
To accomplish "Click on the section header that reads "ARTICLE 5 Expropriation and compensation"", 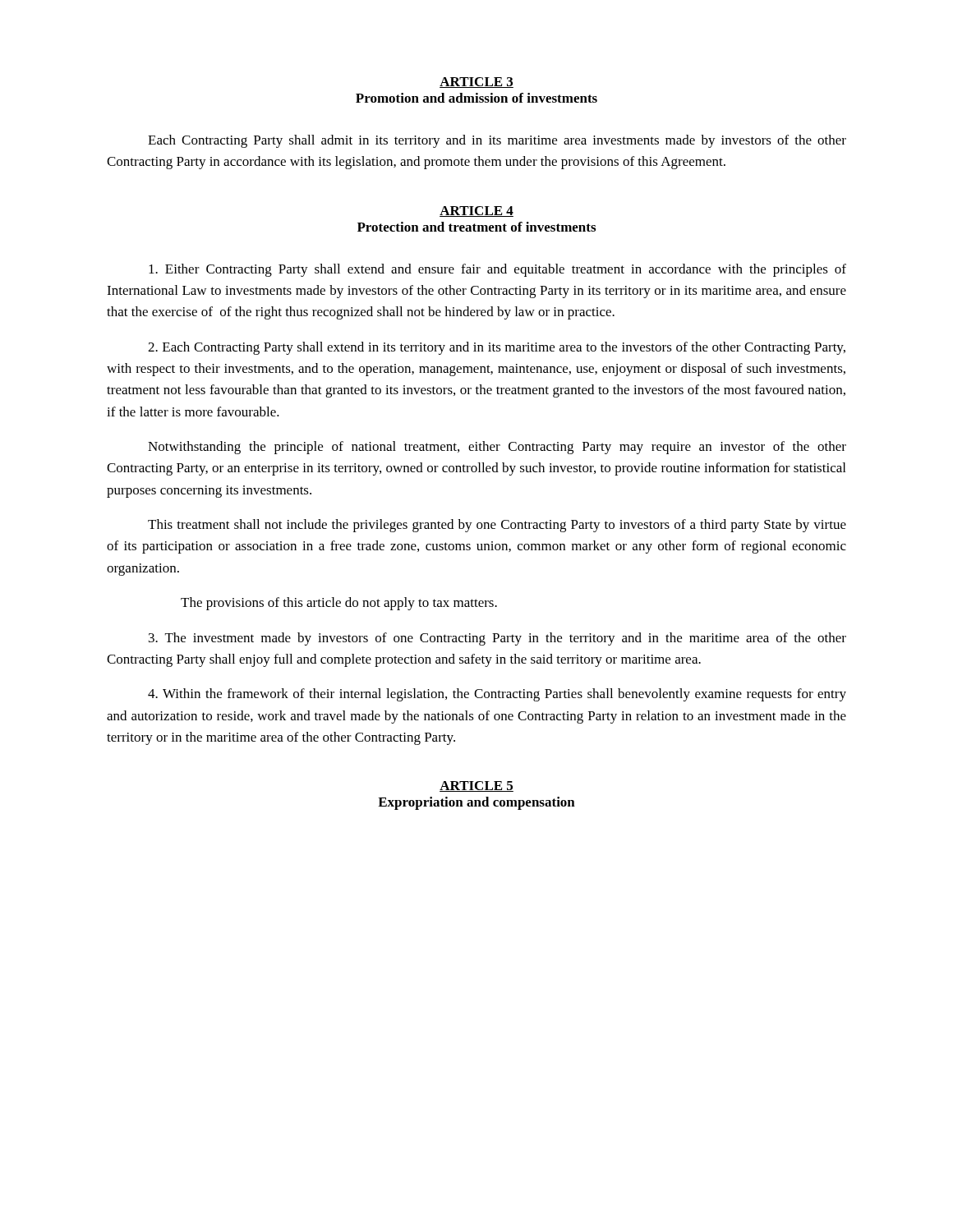I will (476, 794).
